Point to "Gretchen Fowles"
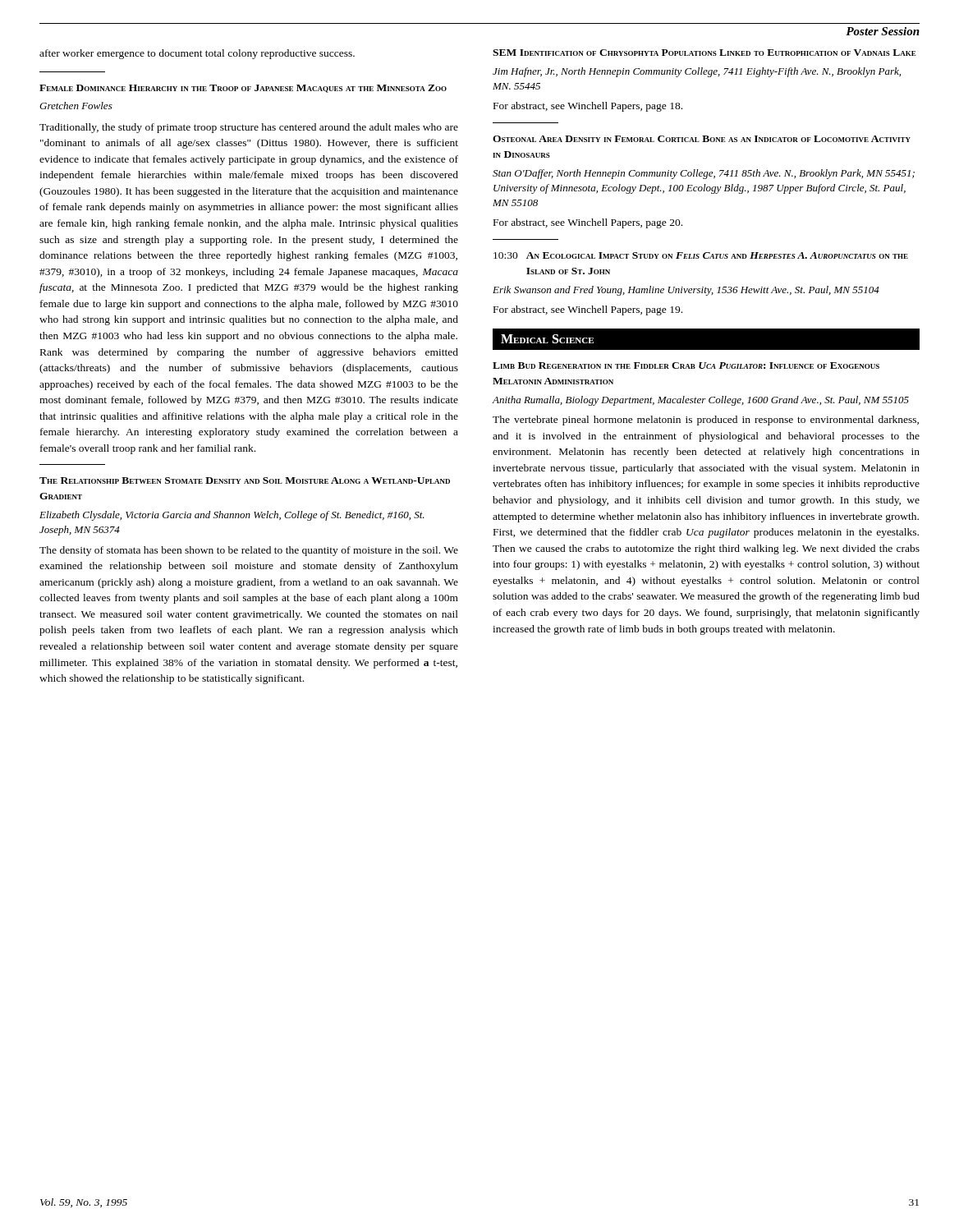 tap(76, 106)
